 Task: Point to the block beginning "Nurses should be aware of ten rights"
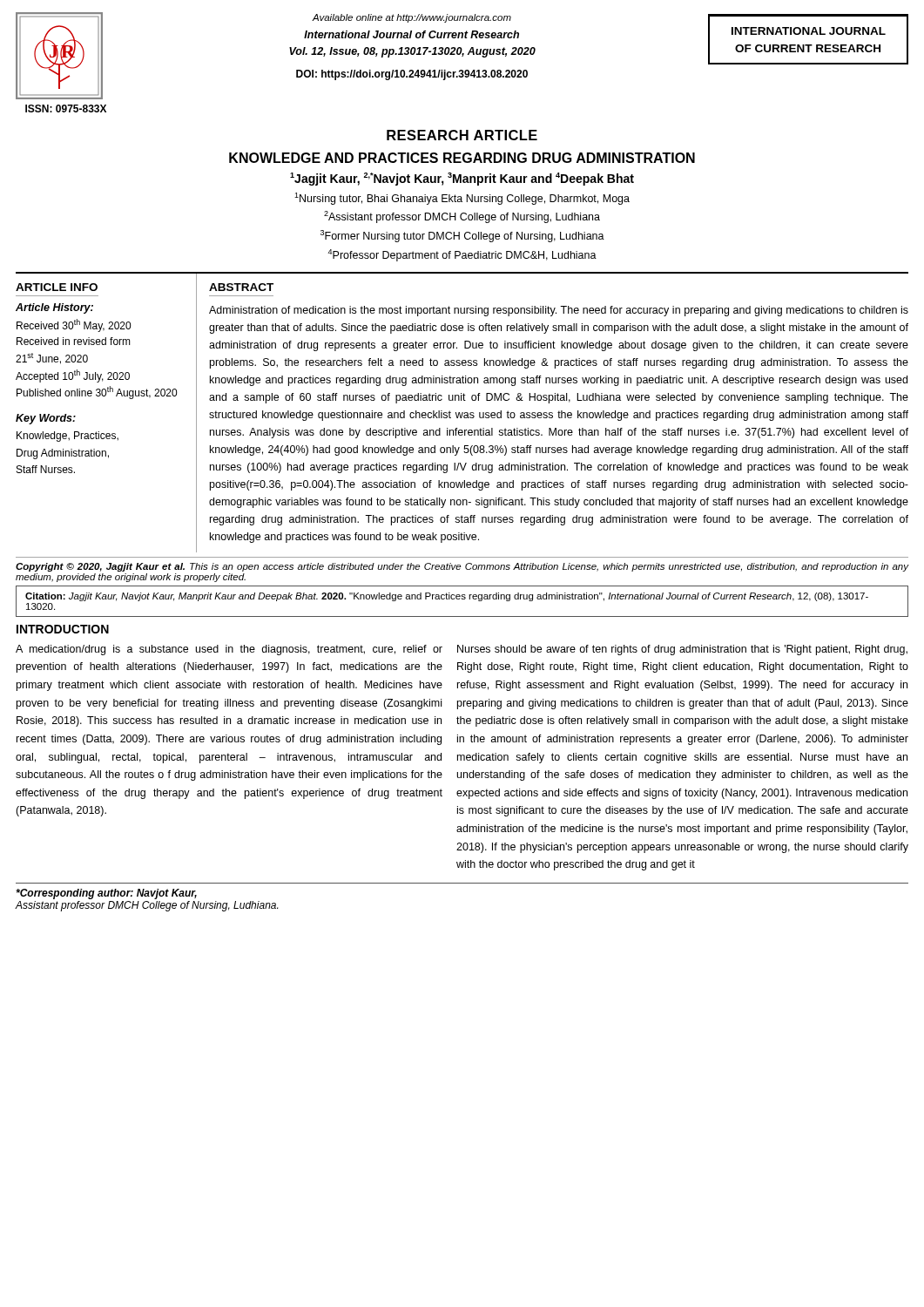(x=682, y=757)
